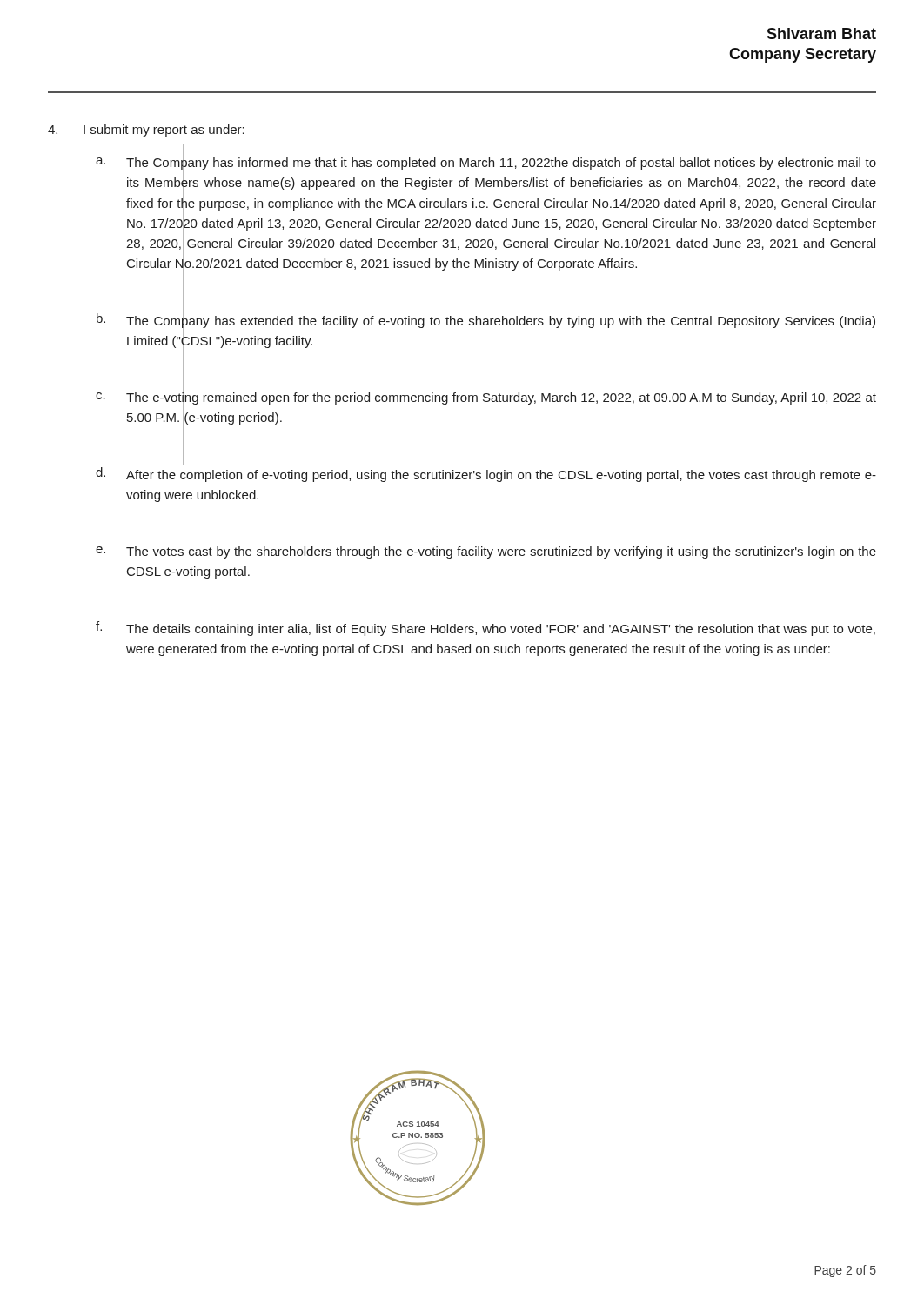Navigate to the element starting "b. The Company has extended the facility"
924x1305 pixels.
click(486, 330)
